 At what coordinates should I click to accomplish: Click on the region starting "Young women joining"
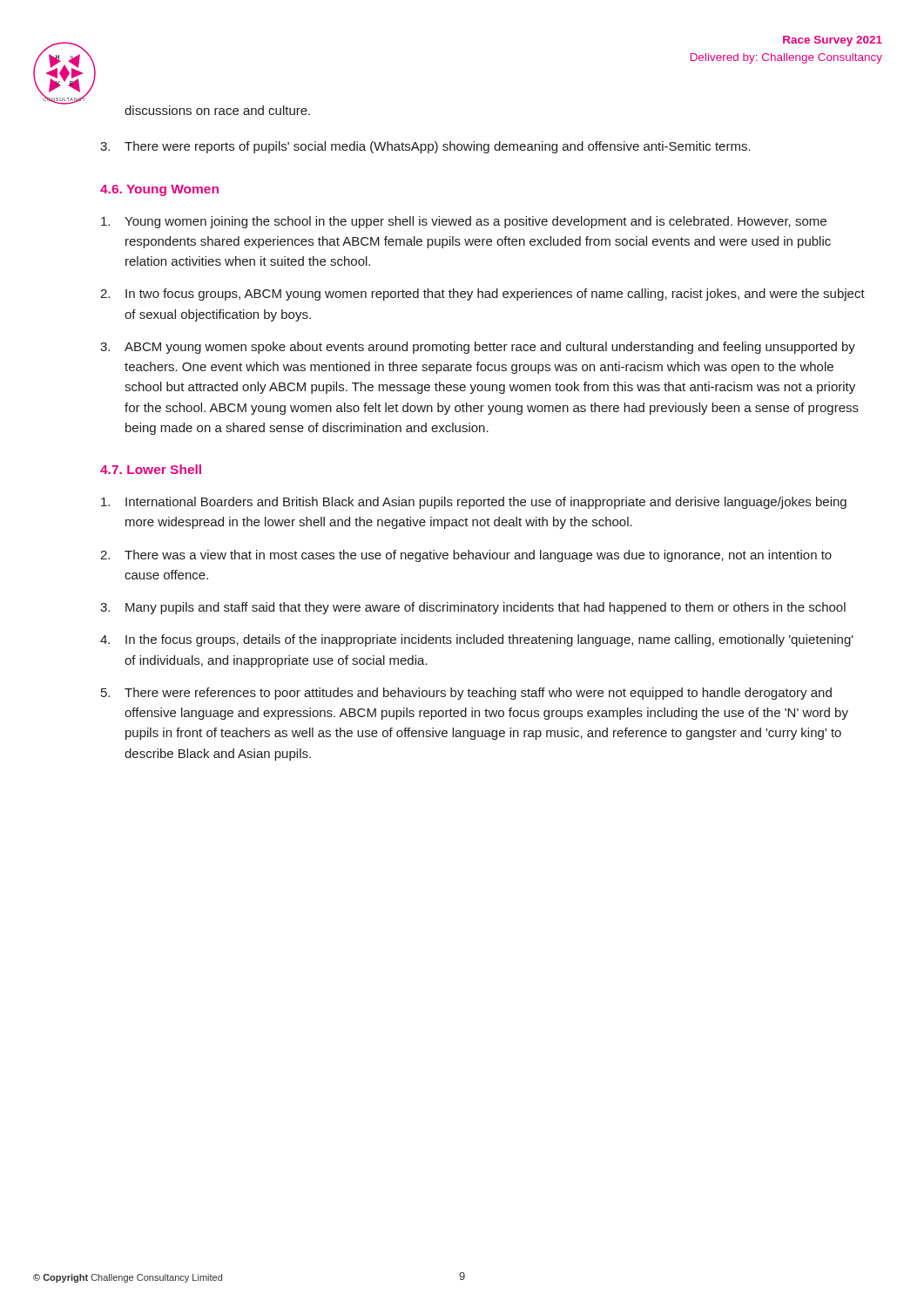tap(482, 241)
